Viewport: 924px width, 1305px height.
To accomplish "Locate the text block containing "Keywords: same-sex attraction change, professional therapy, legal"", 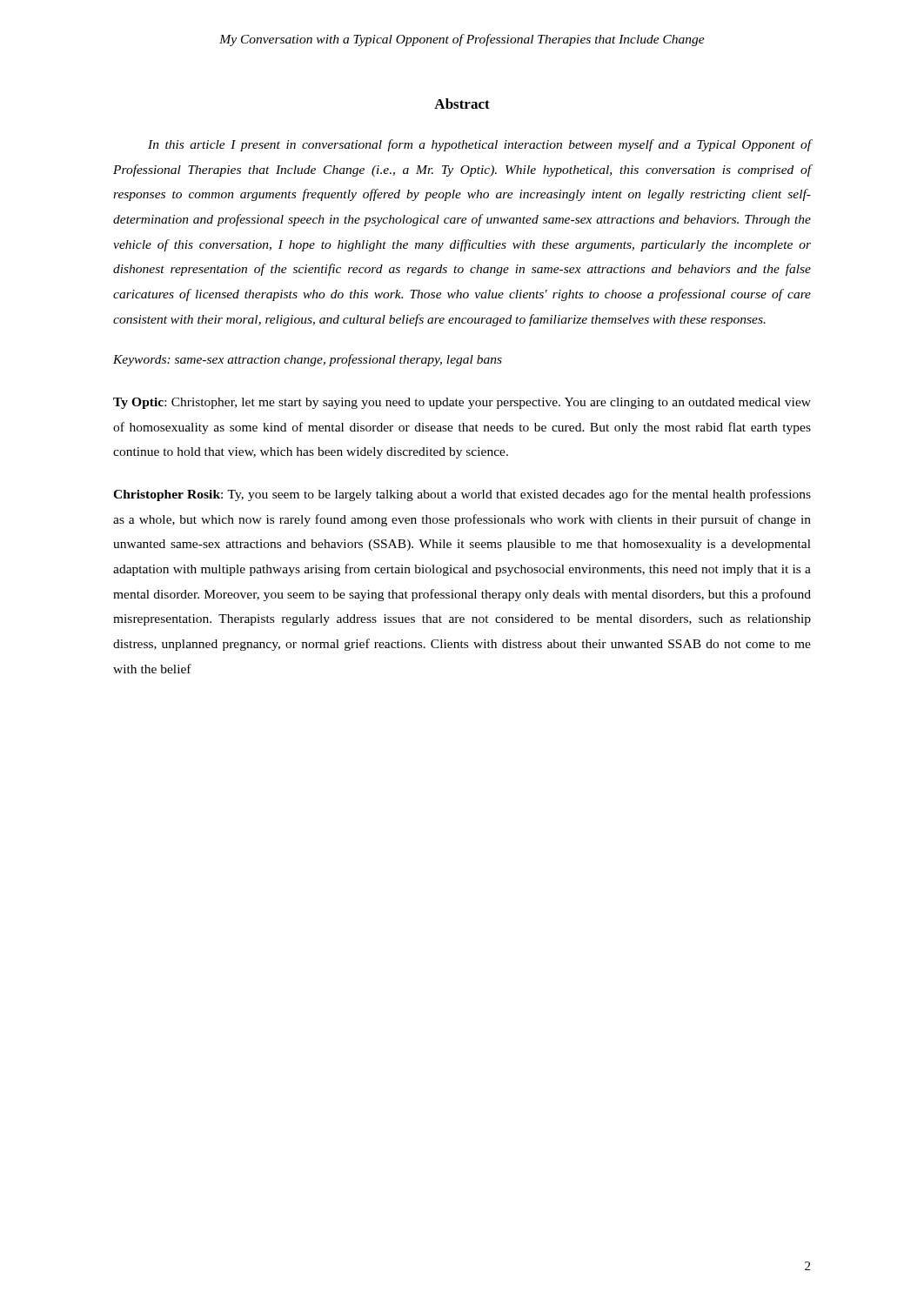I will tap(308, 359).
